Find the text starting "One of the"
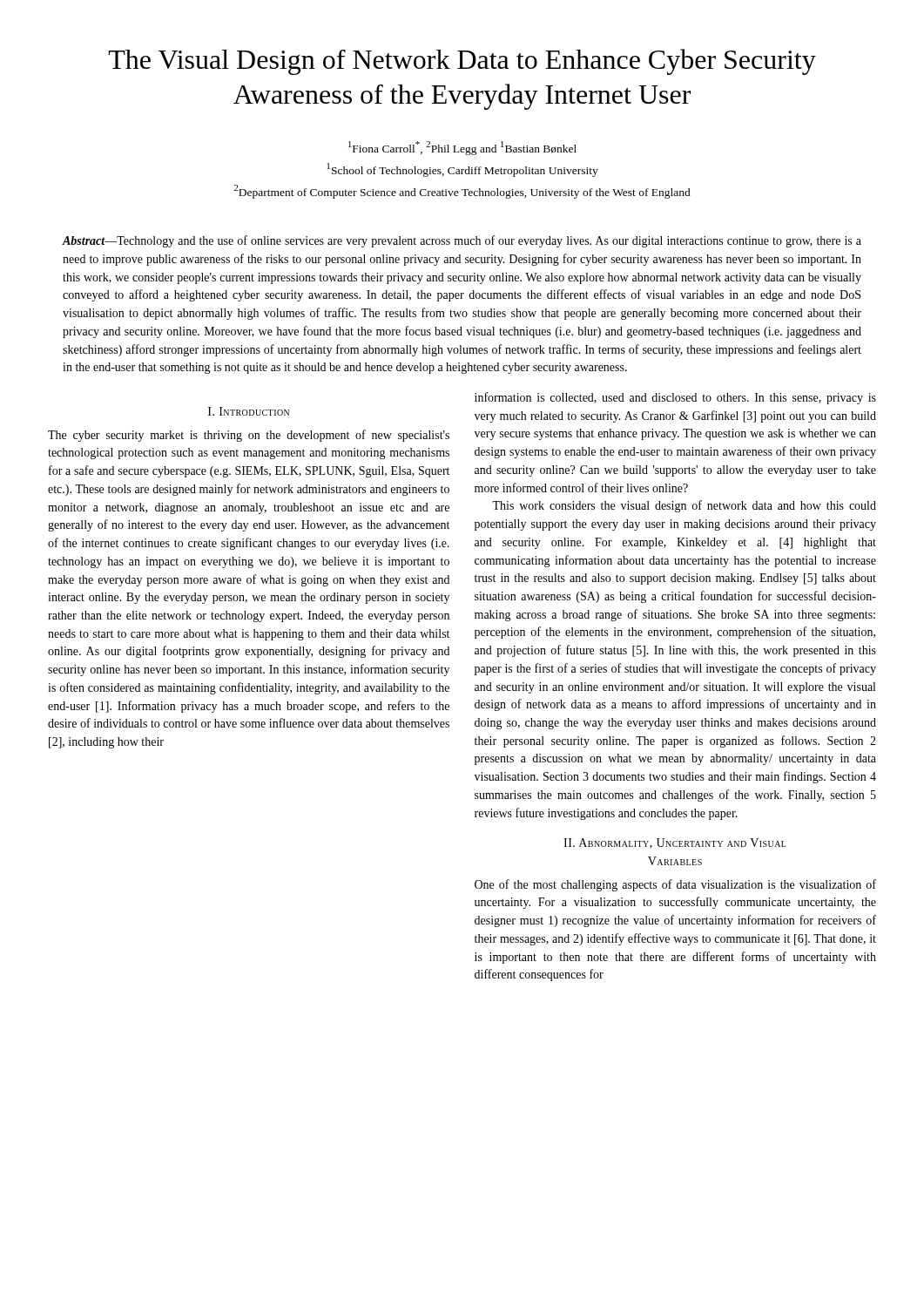The width and height of the screenshot is (924, 1307). 675,931
